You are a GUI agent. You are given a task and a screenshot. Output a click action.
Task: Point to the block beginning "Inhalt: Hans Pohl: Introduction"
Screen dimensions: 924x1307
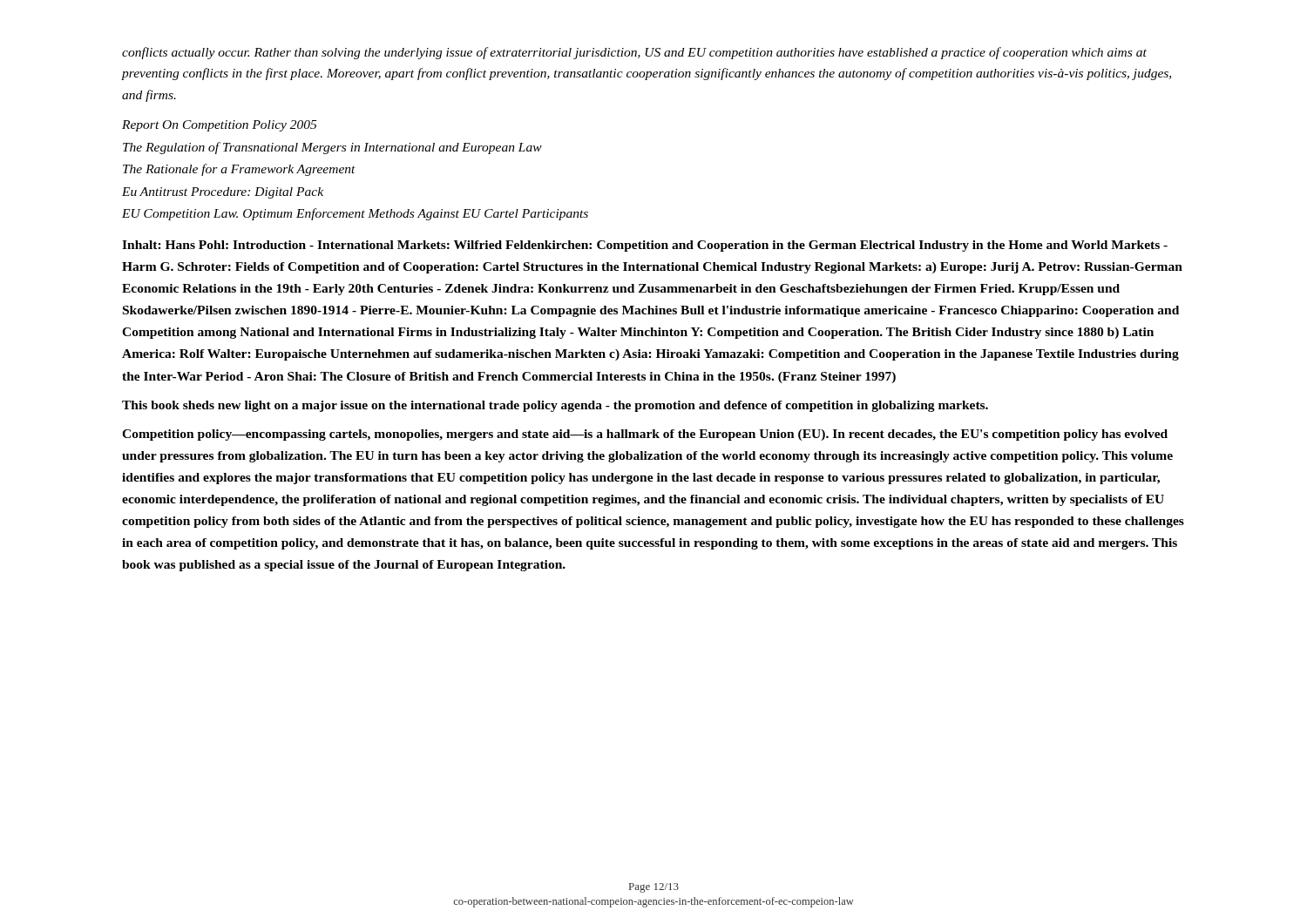652,310
